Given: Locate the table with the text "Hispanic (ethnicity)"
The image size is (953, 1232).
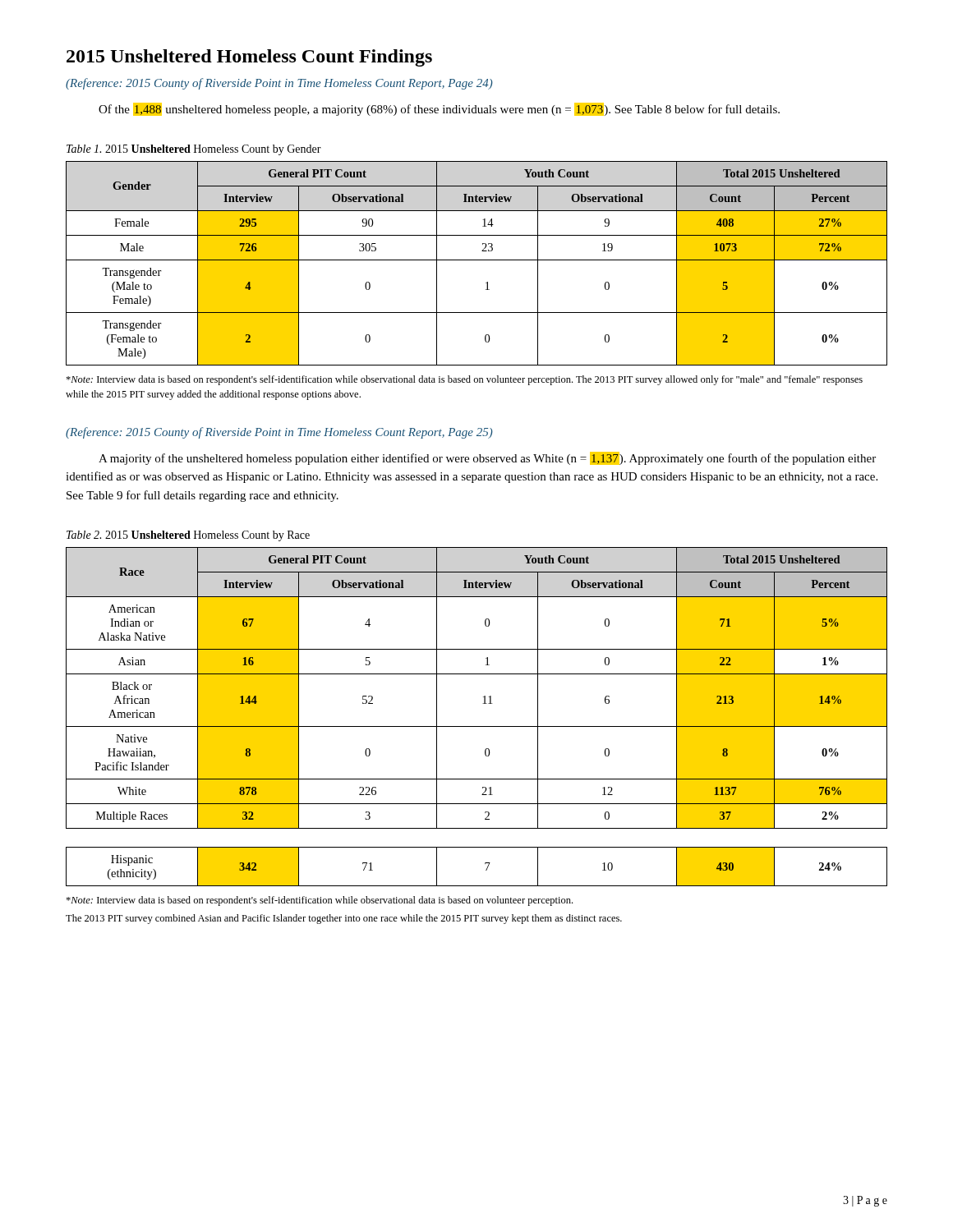Looking at the screenshot, I should pos(476,717).
